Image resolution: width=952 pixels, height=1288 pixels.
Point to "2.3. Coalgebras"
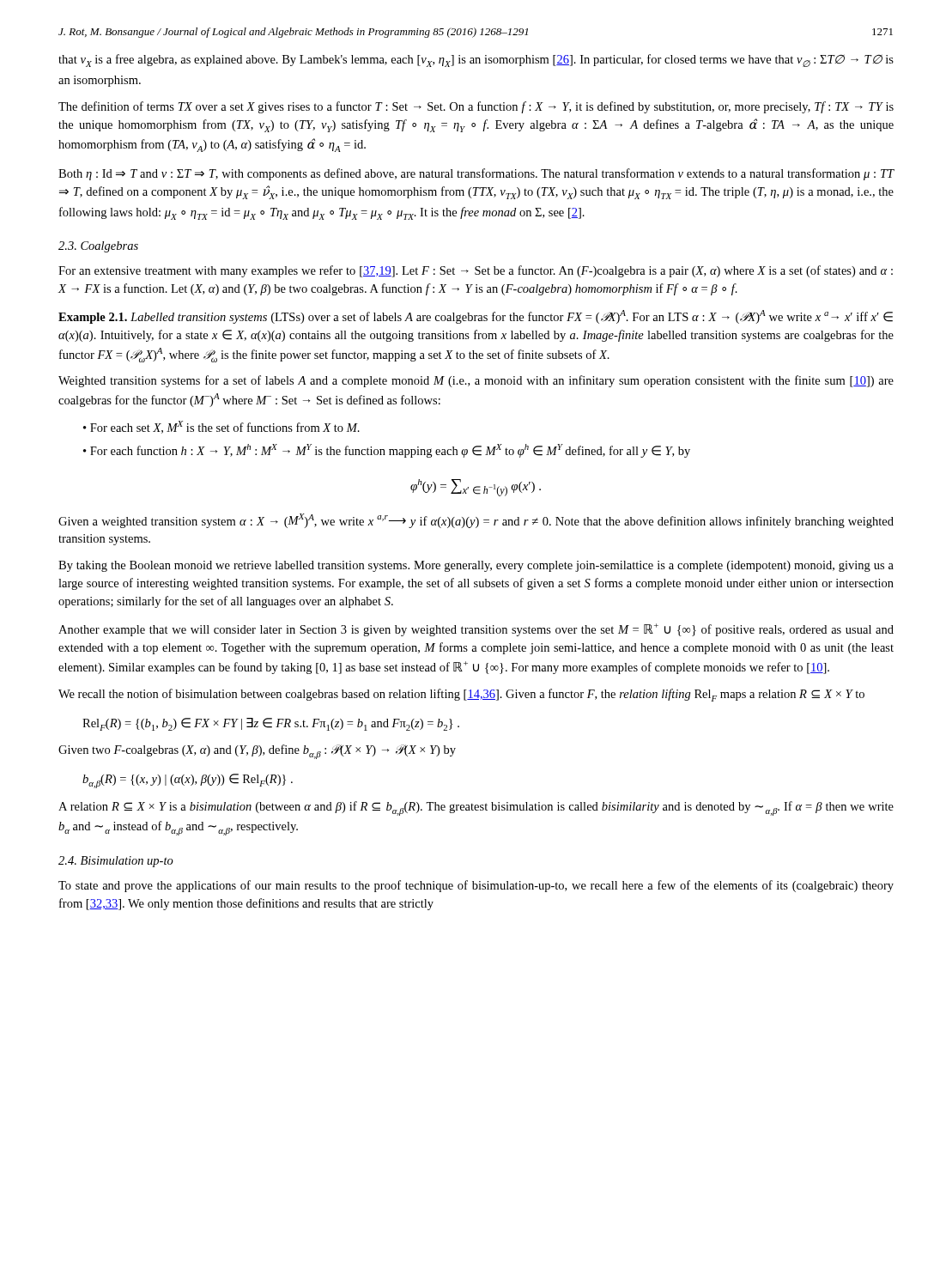[x=98, y=246]
